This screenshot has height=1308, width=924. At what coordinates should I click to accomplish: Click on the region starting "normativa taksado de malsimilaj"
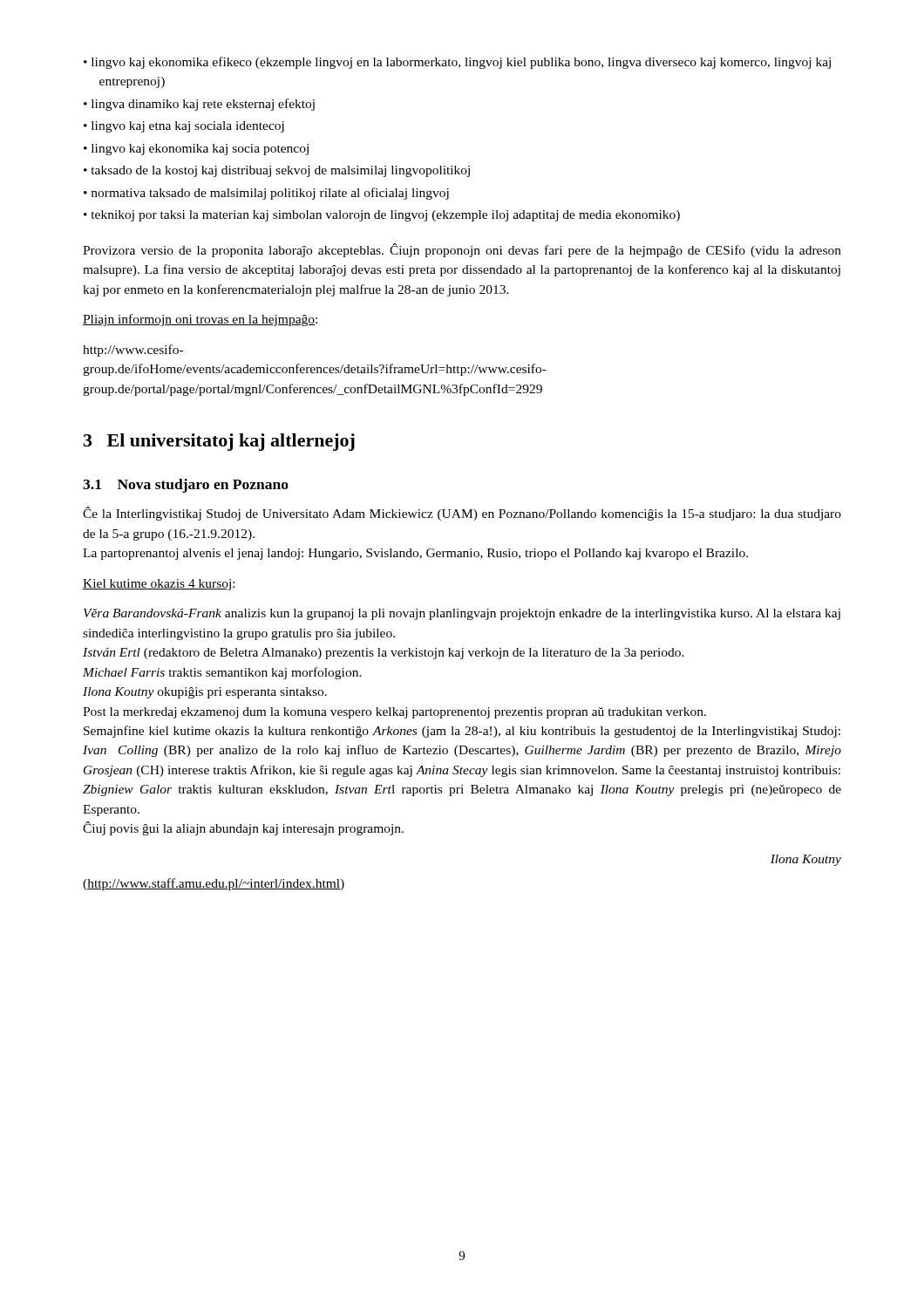(270, 192)
